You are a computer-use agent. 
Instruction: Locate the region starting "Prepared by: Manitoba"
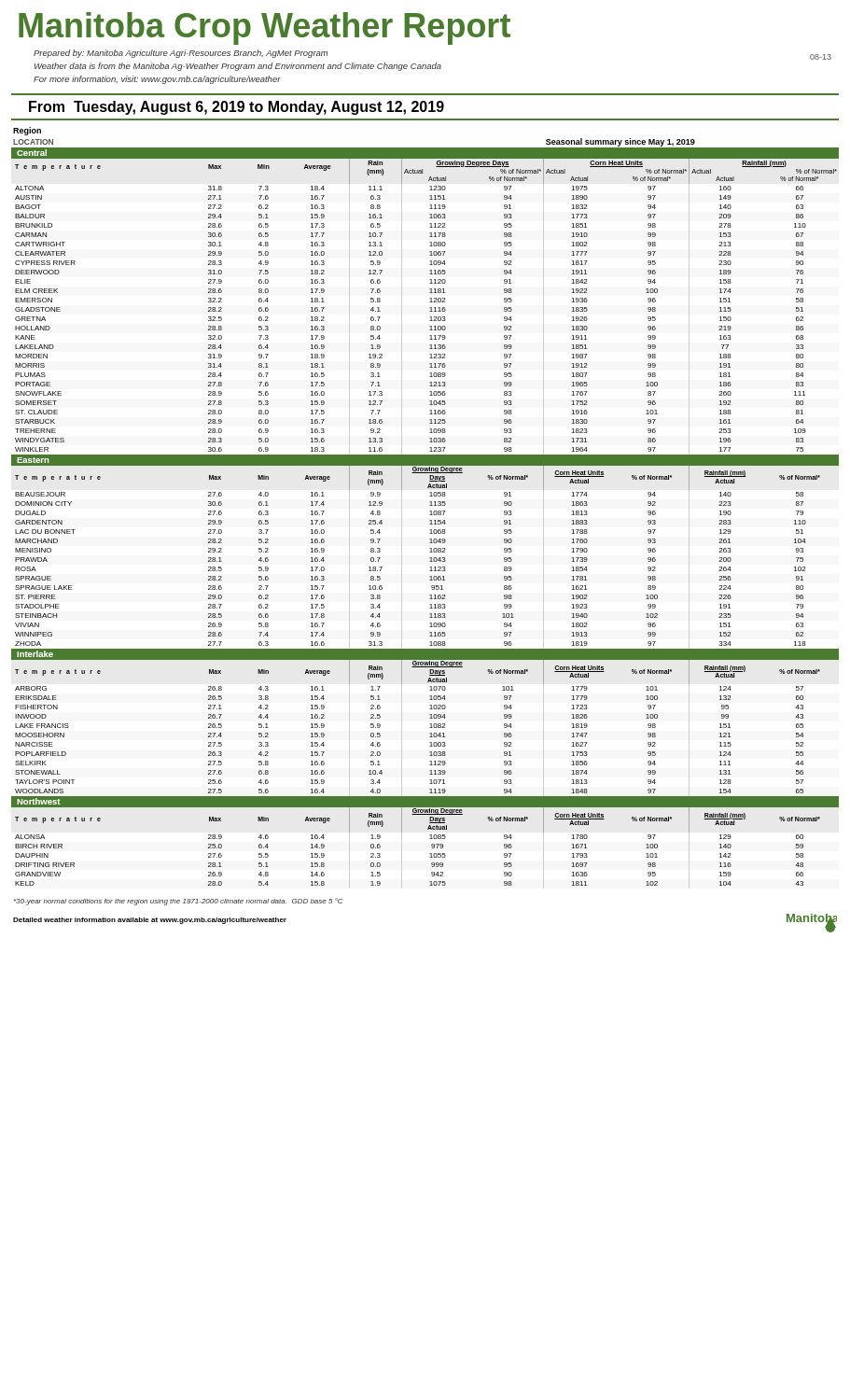click(237, 66)
